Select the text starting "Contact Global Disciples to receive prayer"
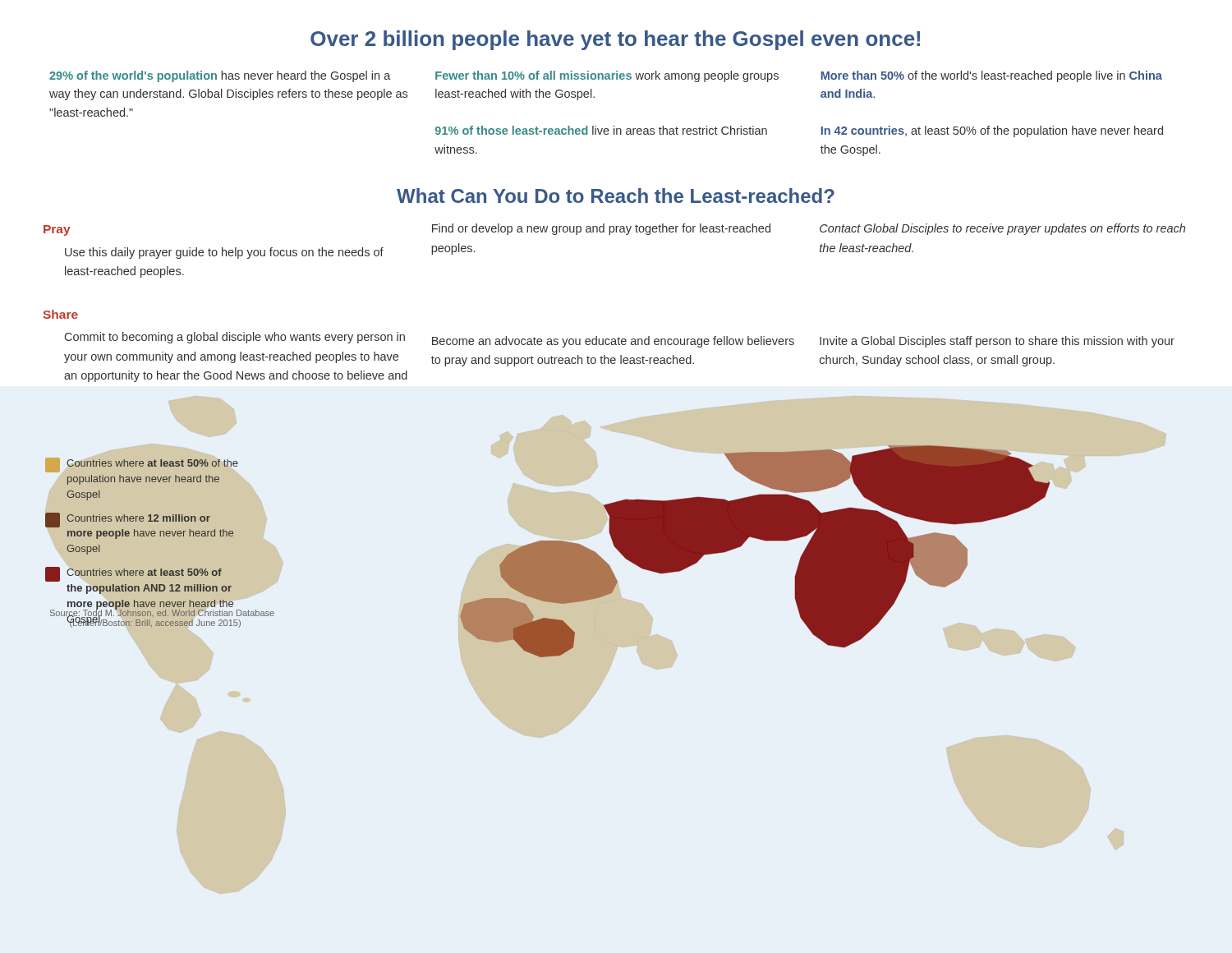This screenshot has width=1232, height=953. [1003, 238]
